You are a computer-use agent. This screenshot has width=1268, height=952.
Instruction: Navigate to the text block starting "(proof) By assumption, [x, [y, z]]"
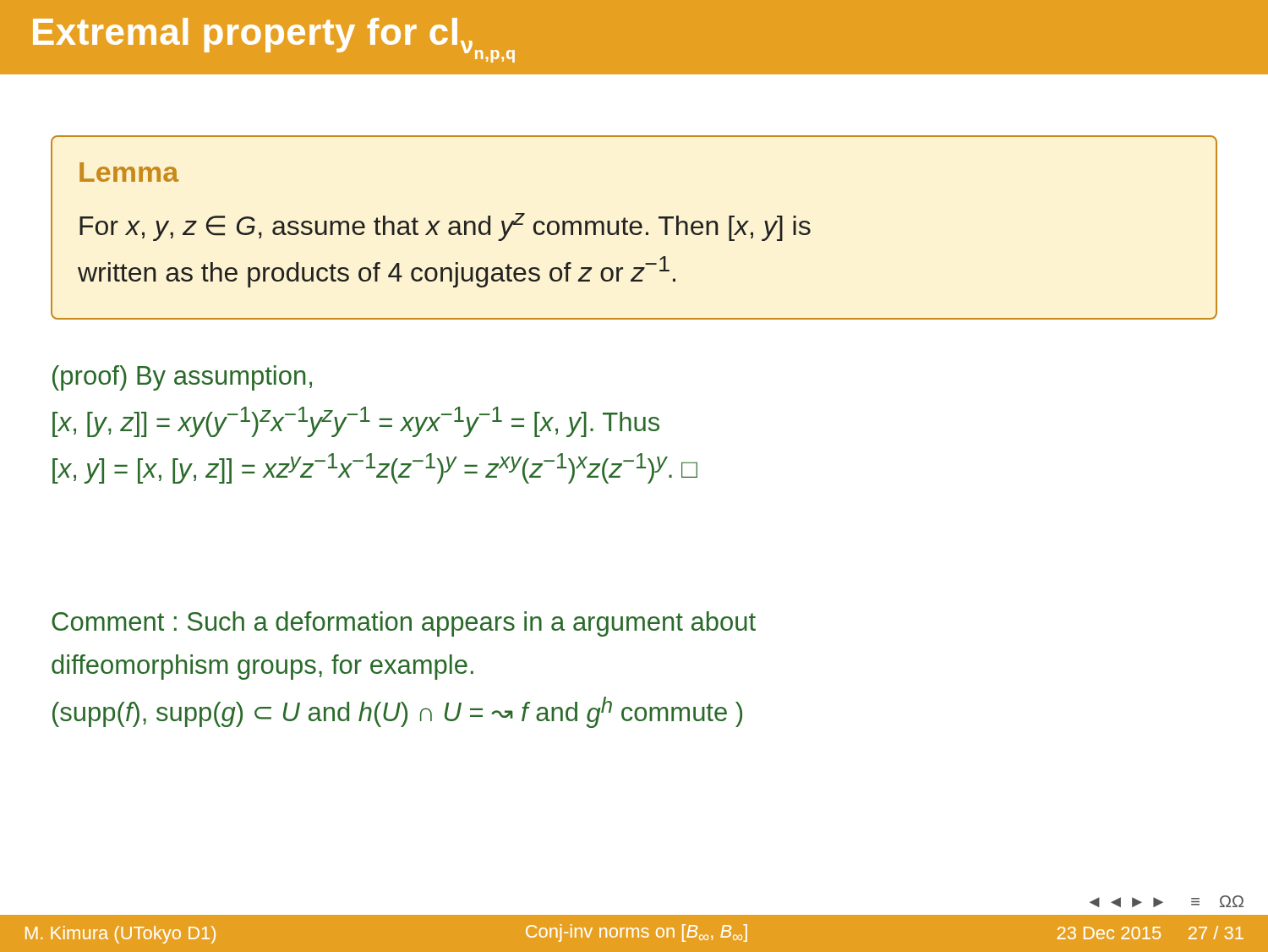(x=634, y=422)
